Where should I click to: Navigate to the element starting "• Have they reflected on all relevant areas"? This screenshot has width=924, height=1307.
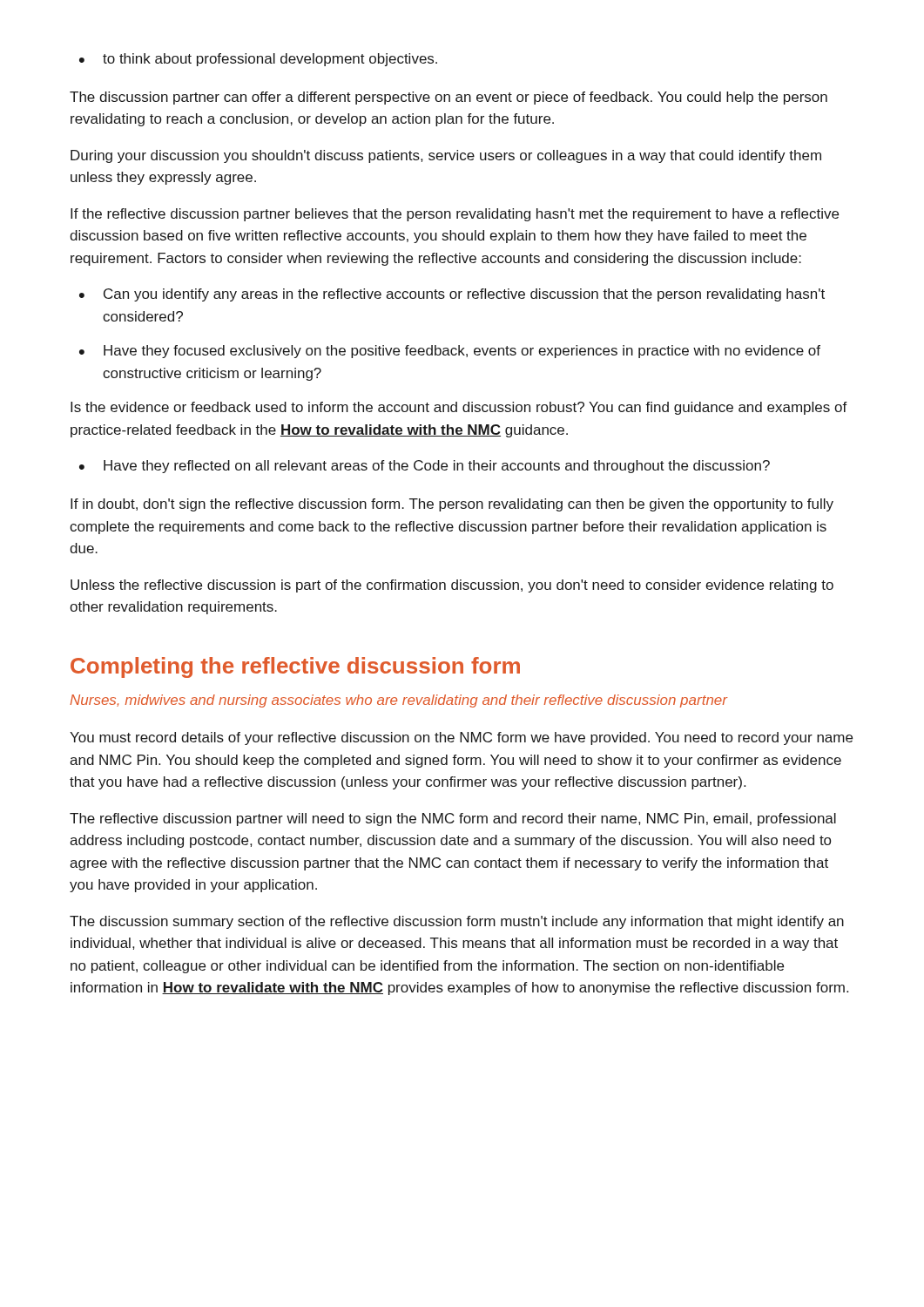[466, 468]
